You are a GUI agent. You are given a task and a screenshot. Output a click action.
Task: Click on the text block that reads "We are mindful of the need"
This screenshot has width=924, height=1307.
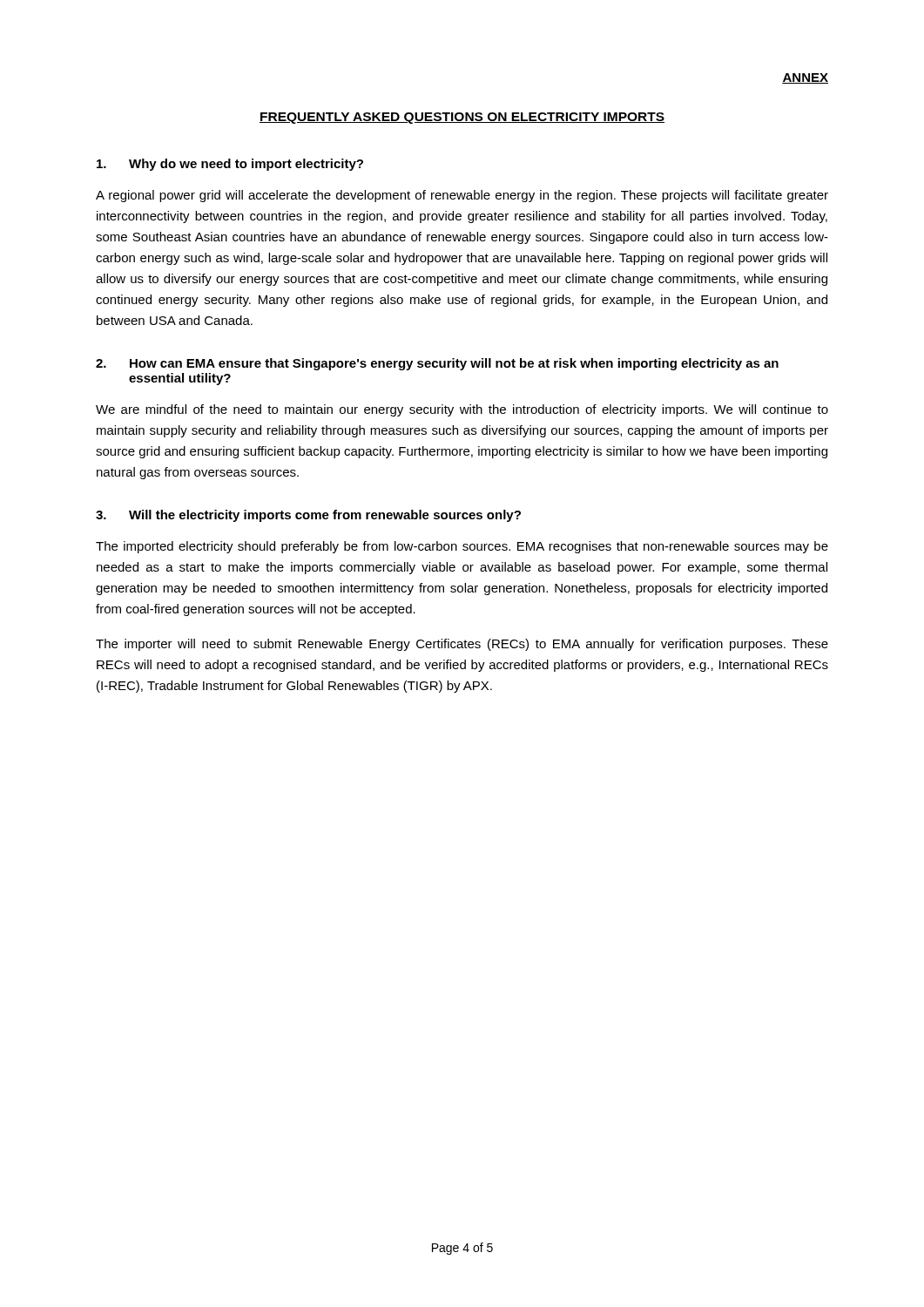(462, 440)
